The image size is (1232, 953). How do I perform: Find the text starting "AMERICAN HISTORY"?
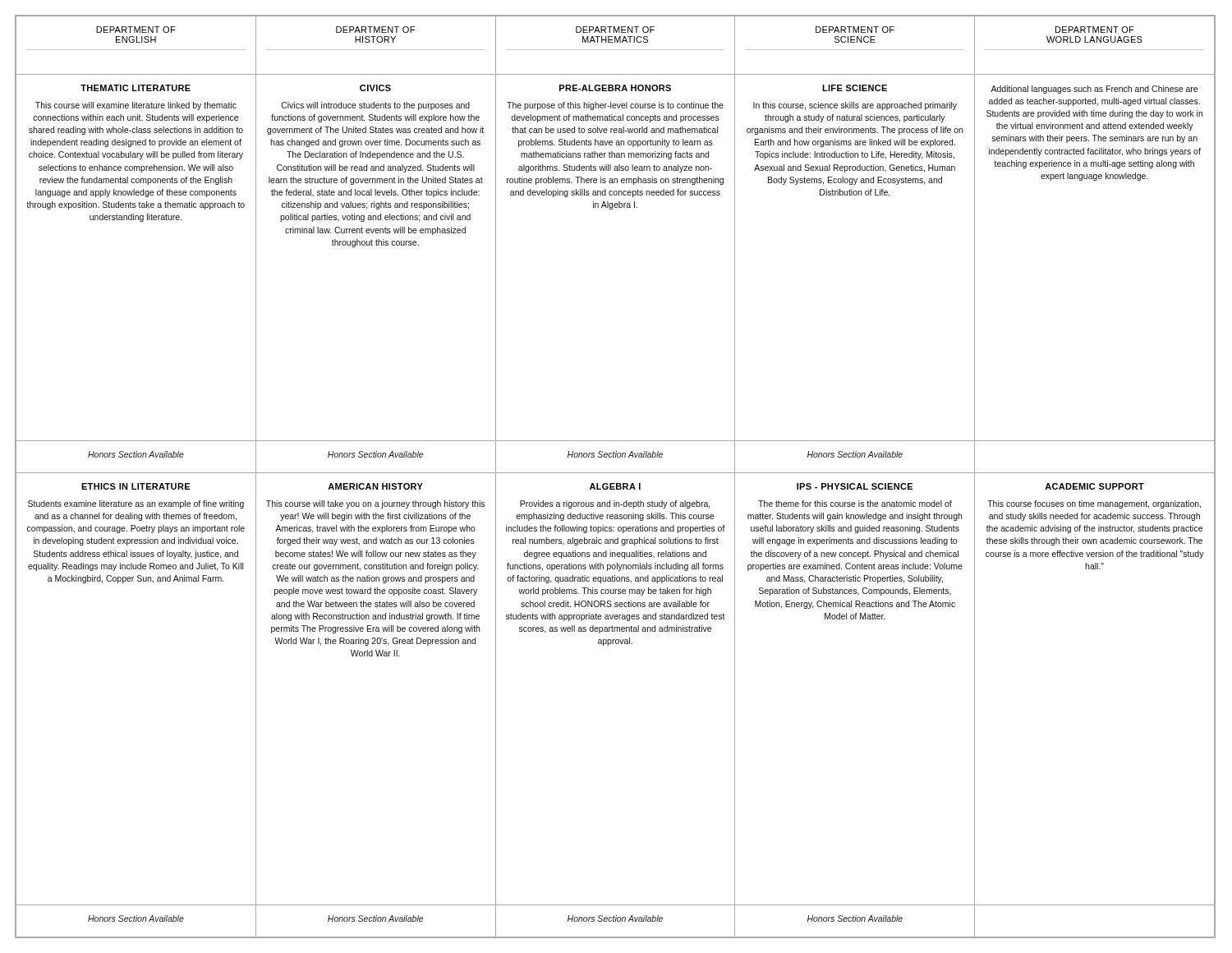click(x=376, y=486)
